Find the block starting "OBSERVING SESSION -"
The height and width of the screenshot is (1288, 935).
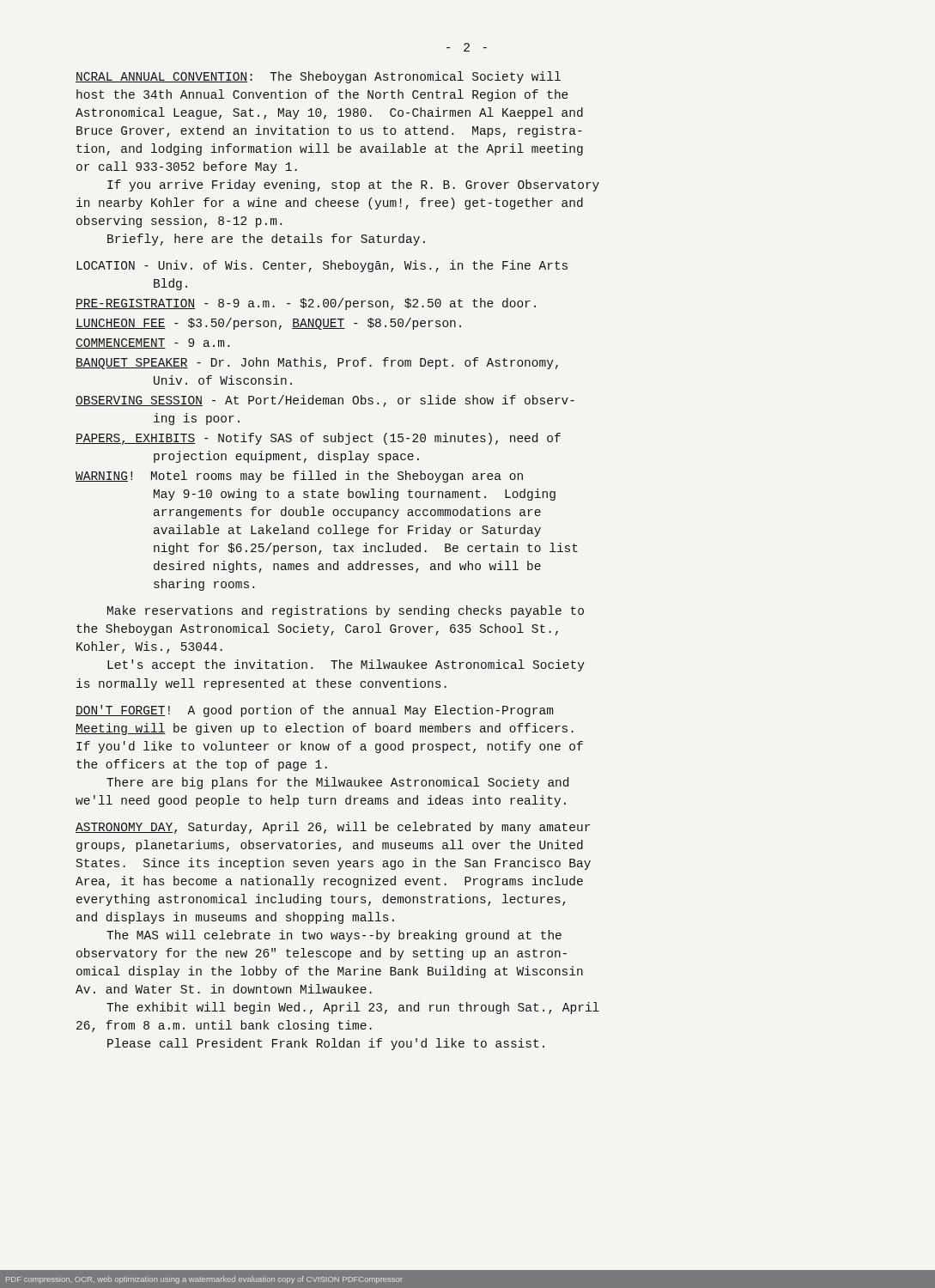click(x=468, y=411)
